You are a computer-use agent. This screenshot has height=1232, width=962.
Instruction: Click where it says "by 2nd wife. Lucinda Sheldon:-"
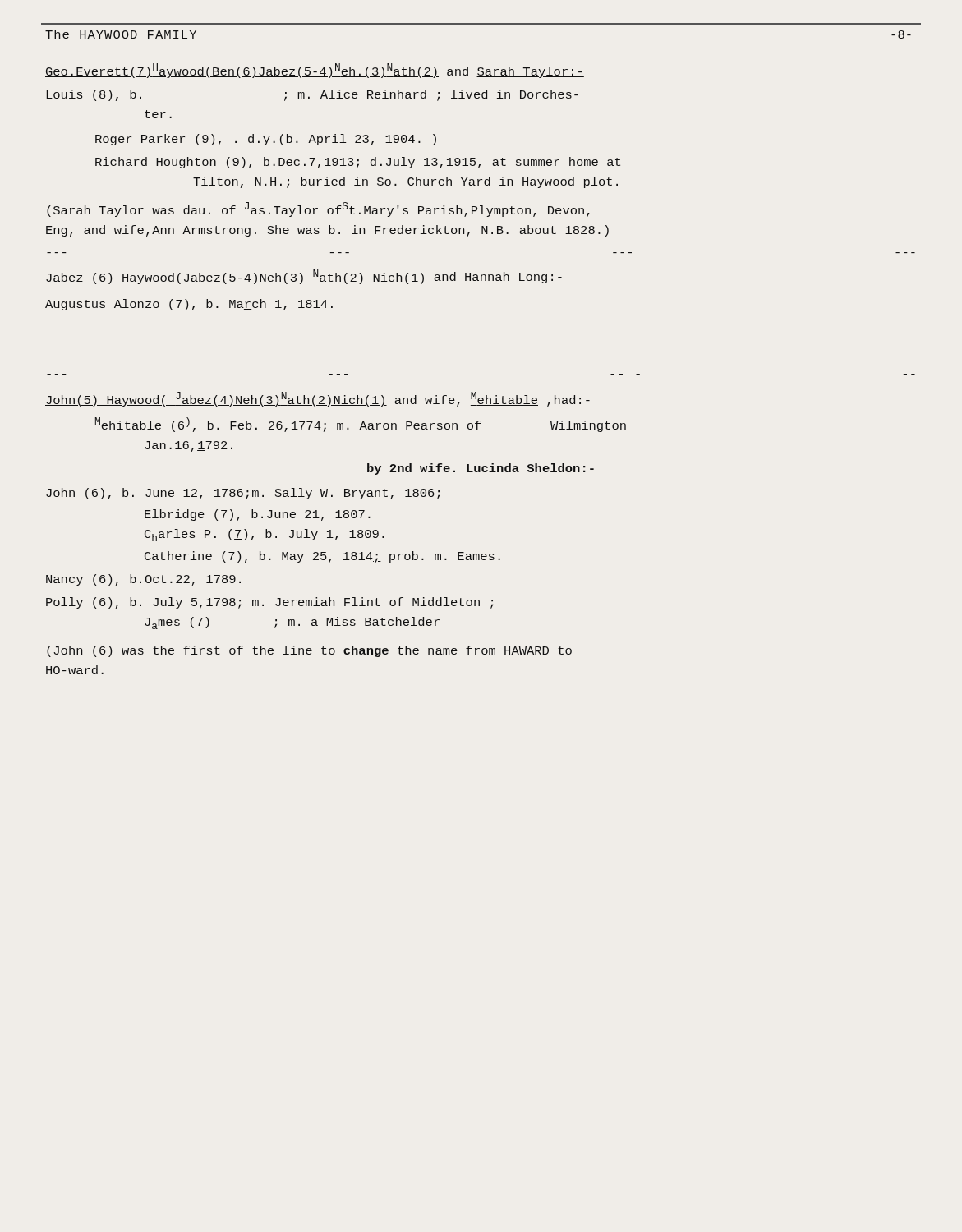(481, 469)
